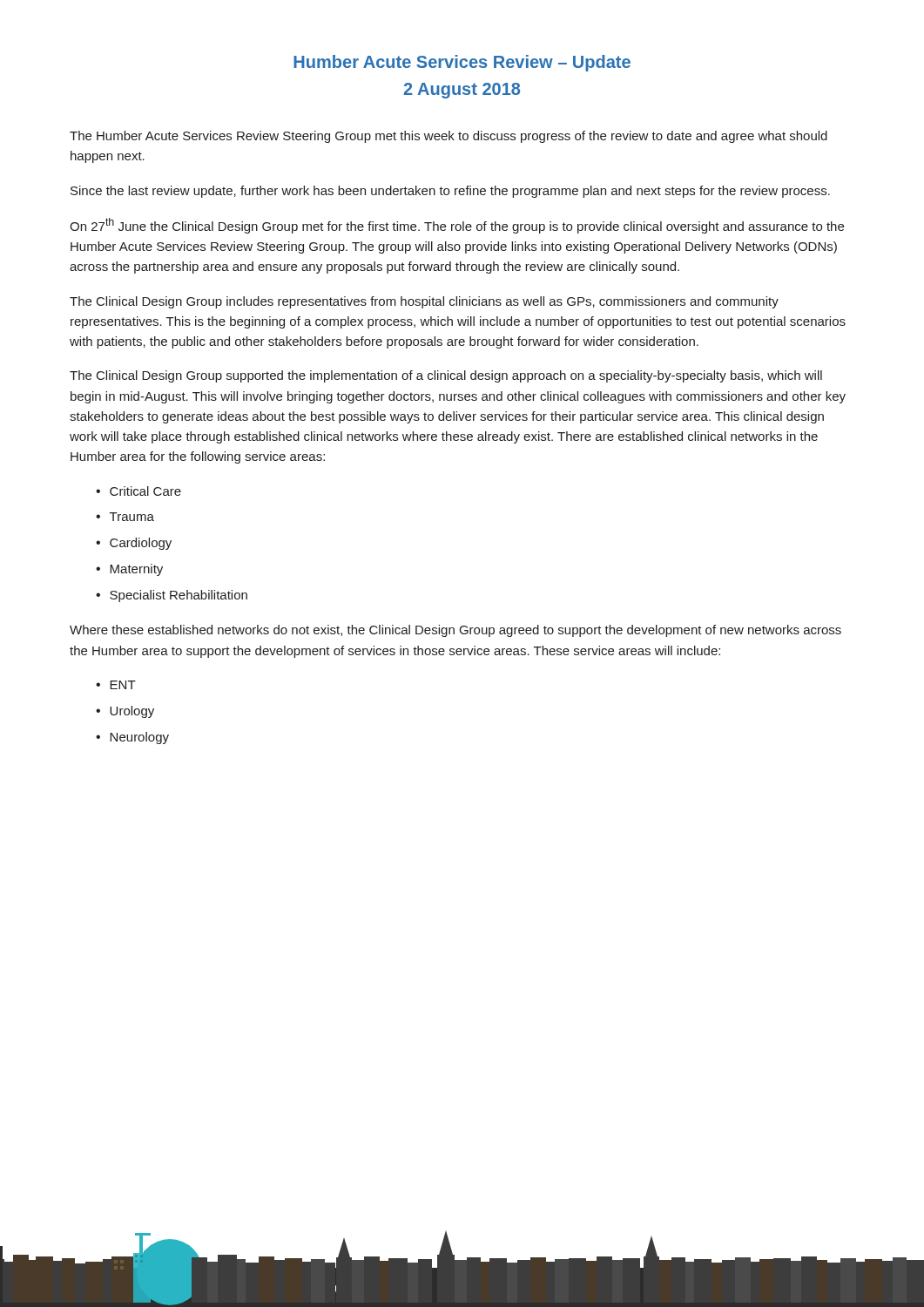Navigate to the text starting "The Clinical Design Group supported the"
The width and height of the screenshot is (924, 1307).
[458, 416]
